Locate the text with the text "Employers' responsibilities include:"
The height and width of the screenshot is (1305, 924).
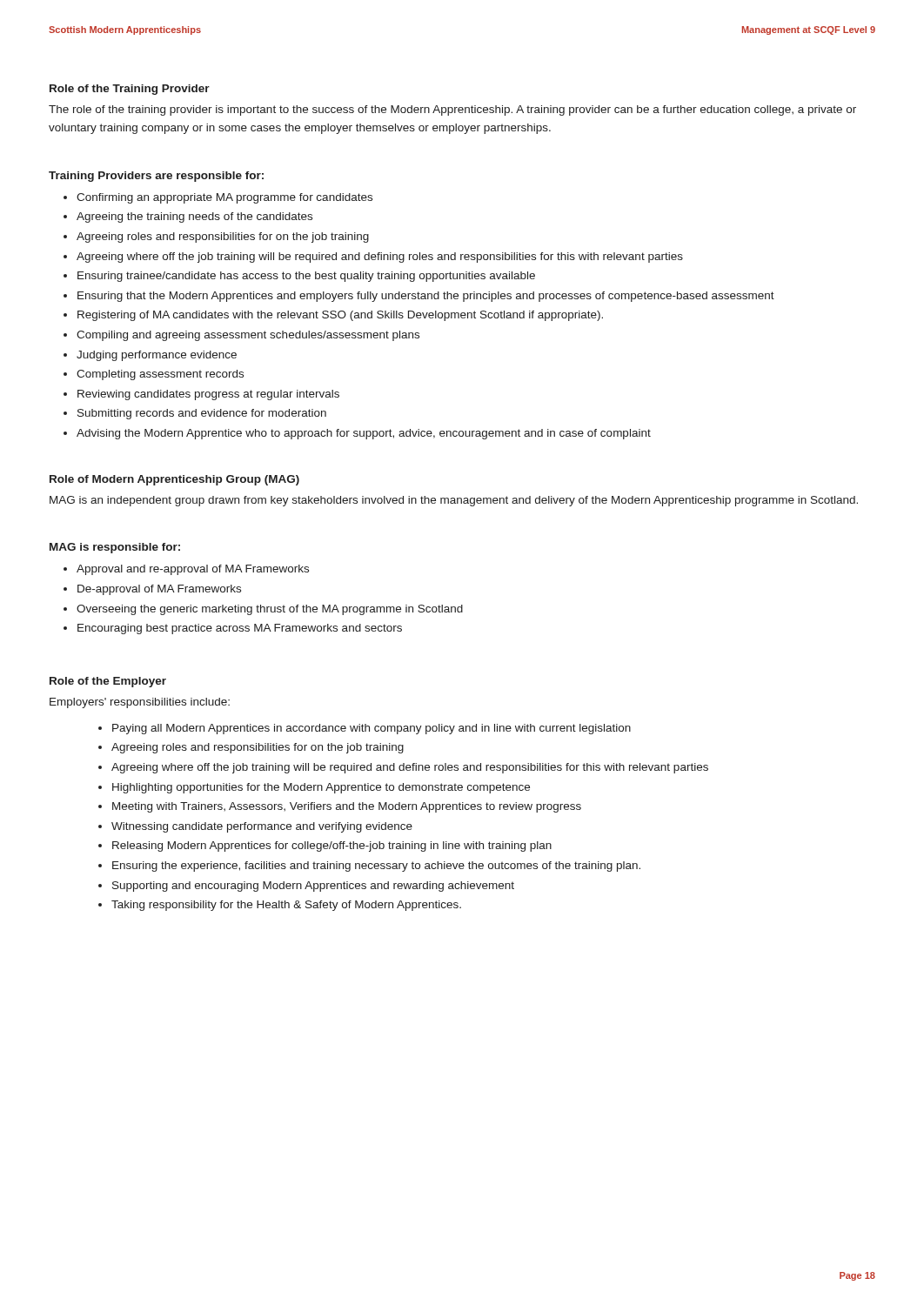(140, 702)
